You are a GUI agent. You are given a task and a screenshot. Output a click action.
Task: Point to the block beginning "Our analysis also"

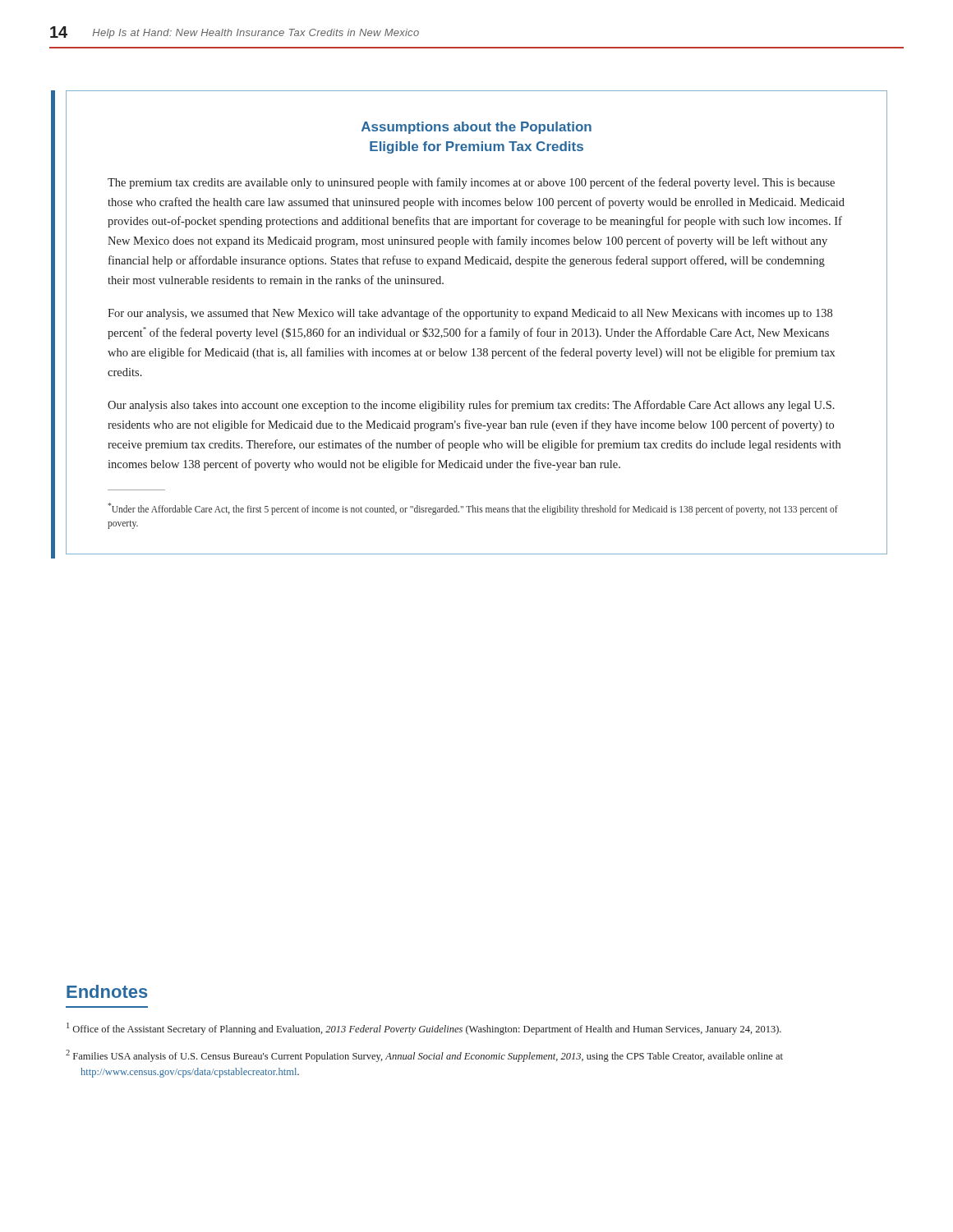tap(474, 434)
